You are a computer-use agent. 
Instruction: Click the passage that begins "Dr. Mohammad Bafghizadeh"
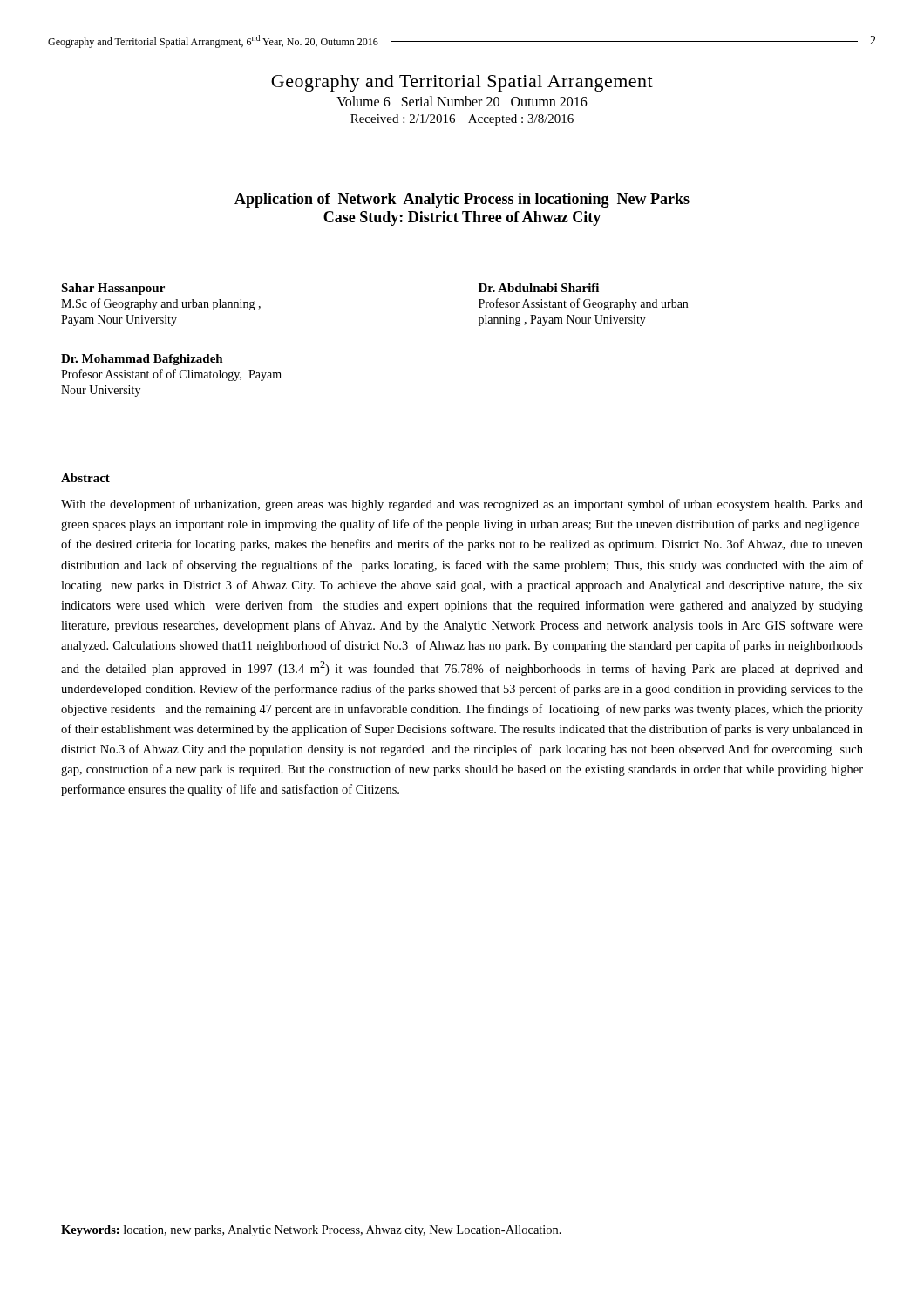(x=142, y=360)
